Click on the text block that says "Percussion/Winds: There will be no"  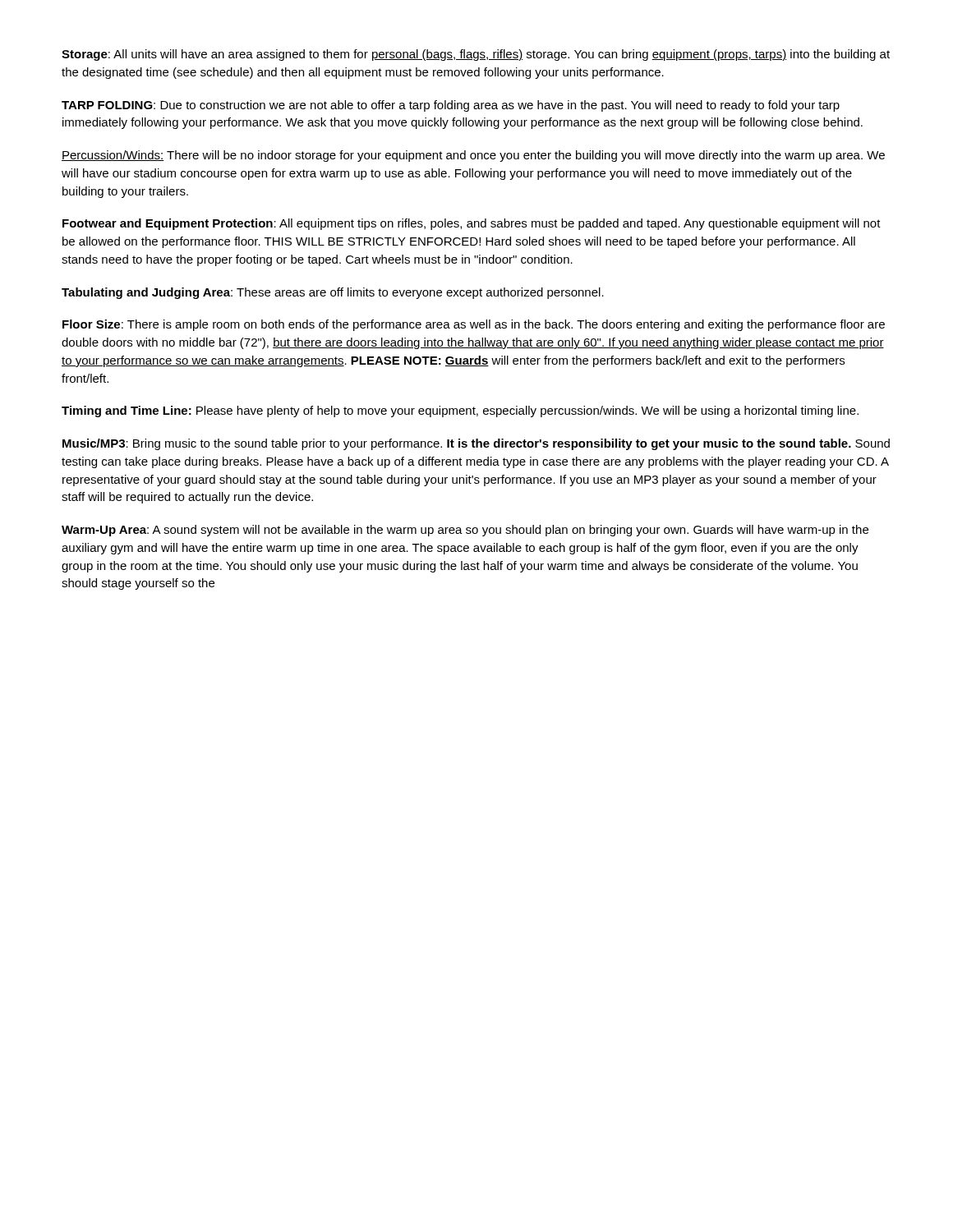click(473, 173)
